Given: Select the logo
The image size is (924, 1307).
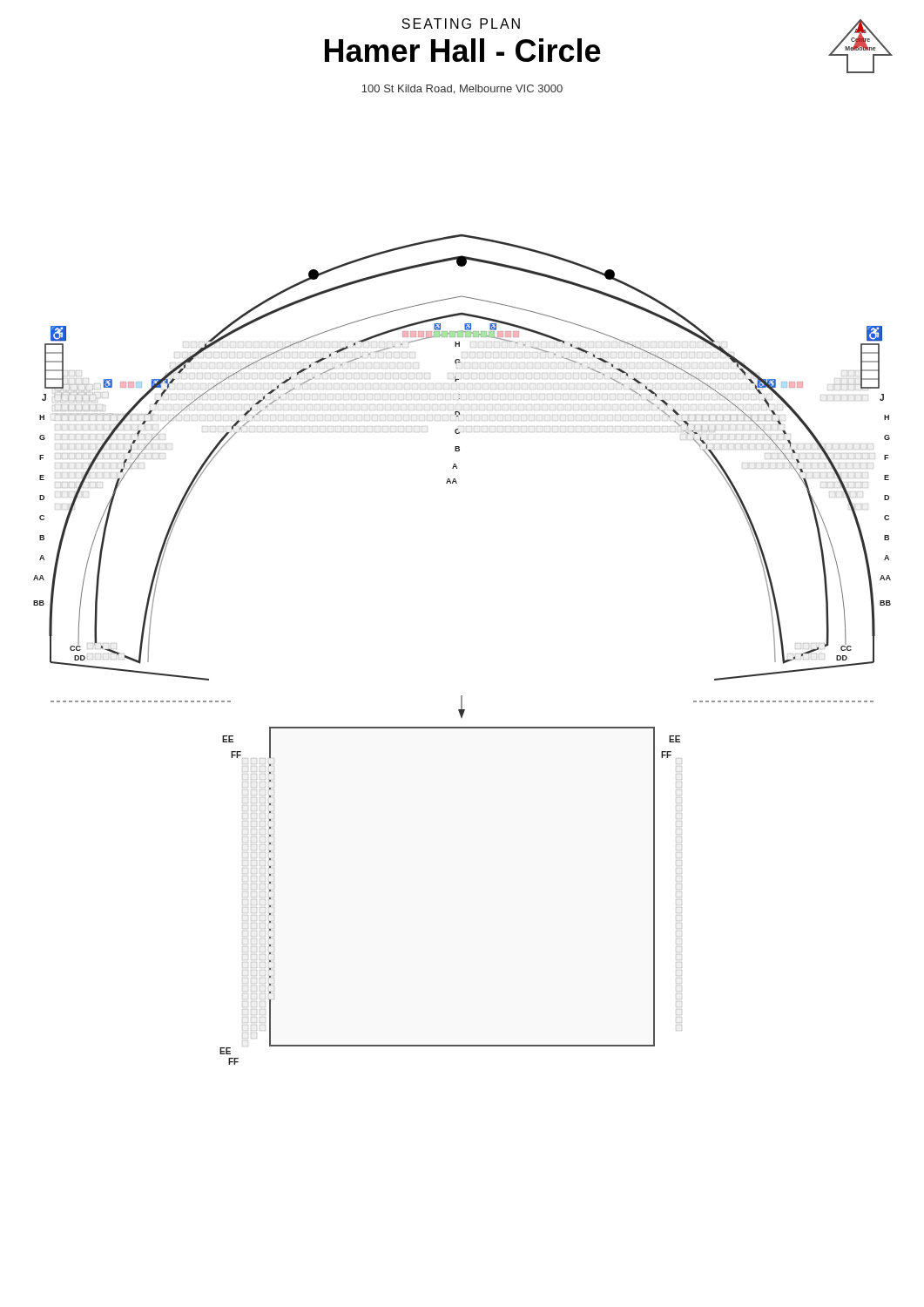Looking at the screenshot, I should point(860,46).
